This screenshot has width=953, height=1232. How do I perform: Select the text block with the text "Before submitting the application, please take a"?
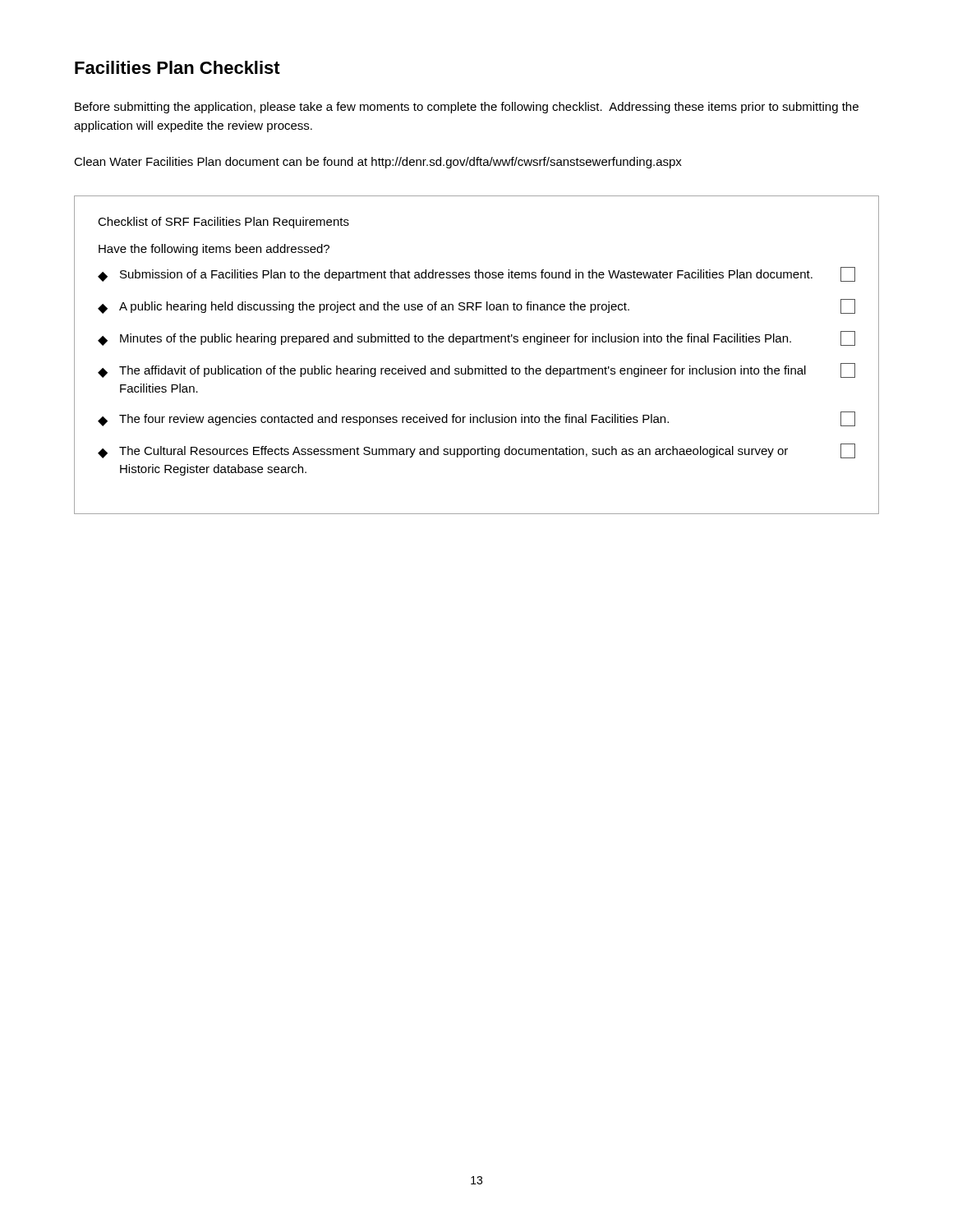click(466, 116)
